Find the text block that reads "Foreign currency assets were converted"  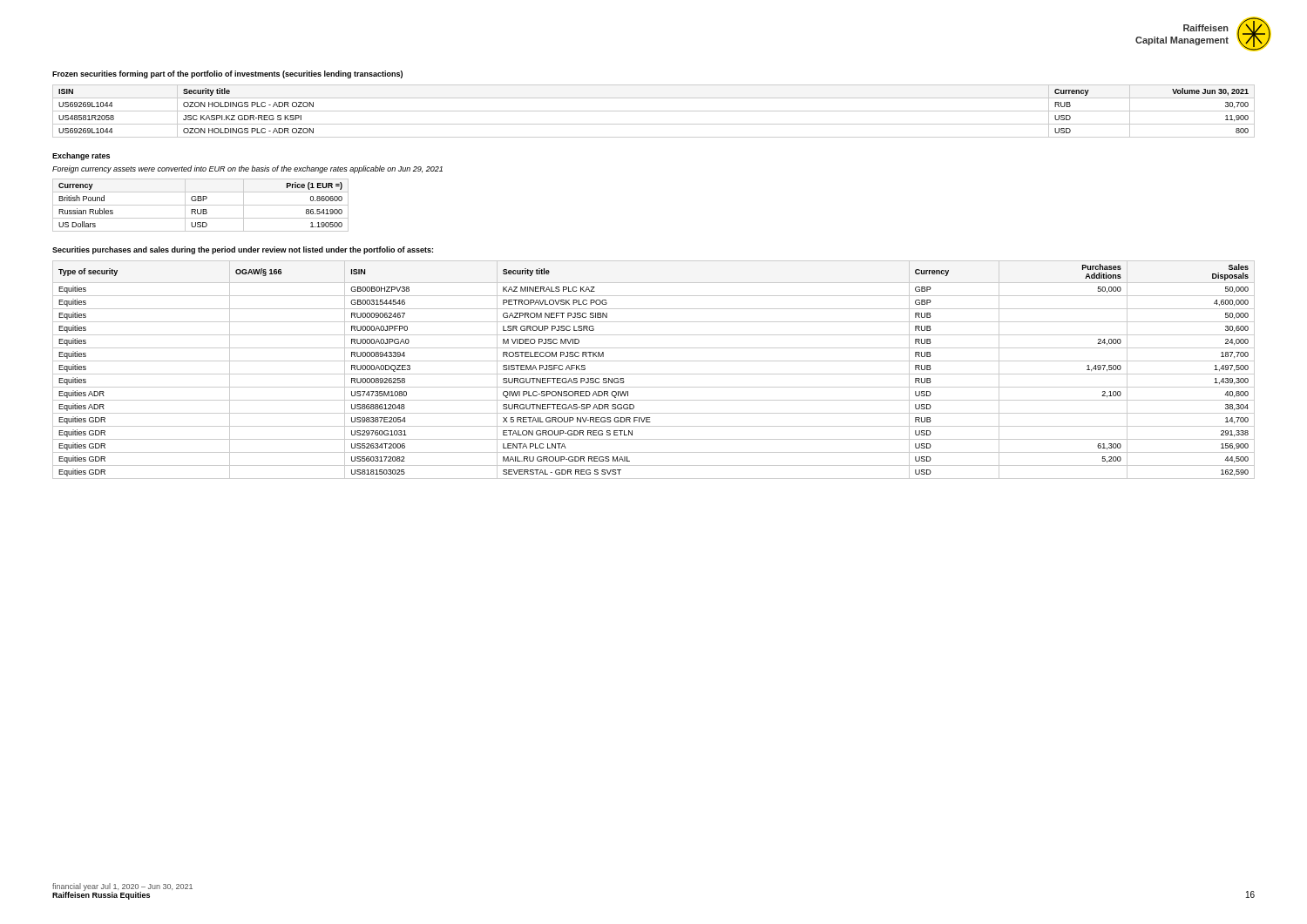pyautogui.click(x=248, y=169)
